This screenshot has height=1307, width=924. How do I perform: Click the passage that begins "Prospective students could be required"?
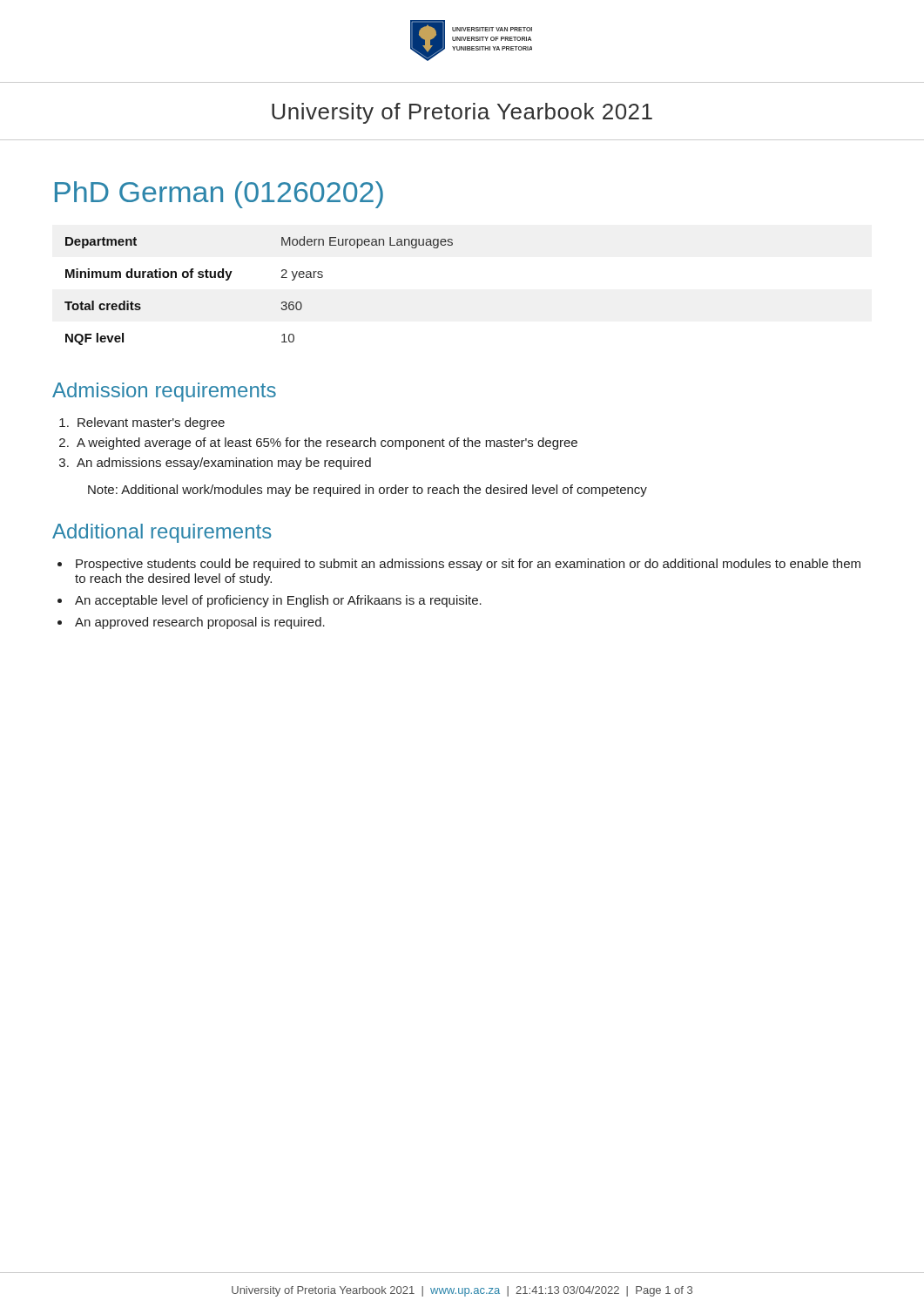[x=468, y=571]
